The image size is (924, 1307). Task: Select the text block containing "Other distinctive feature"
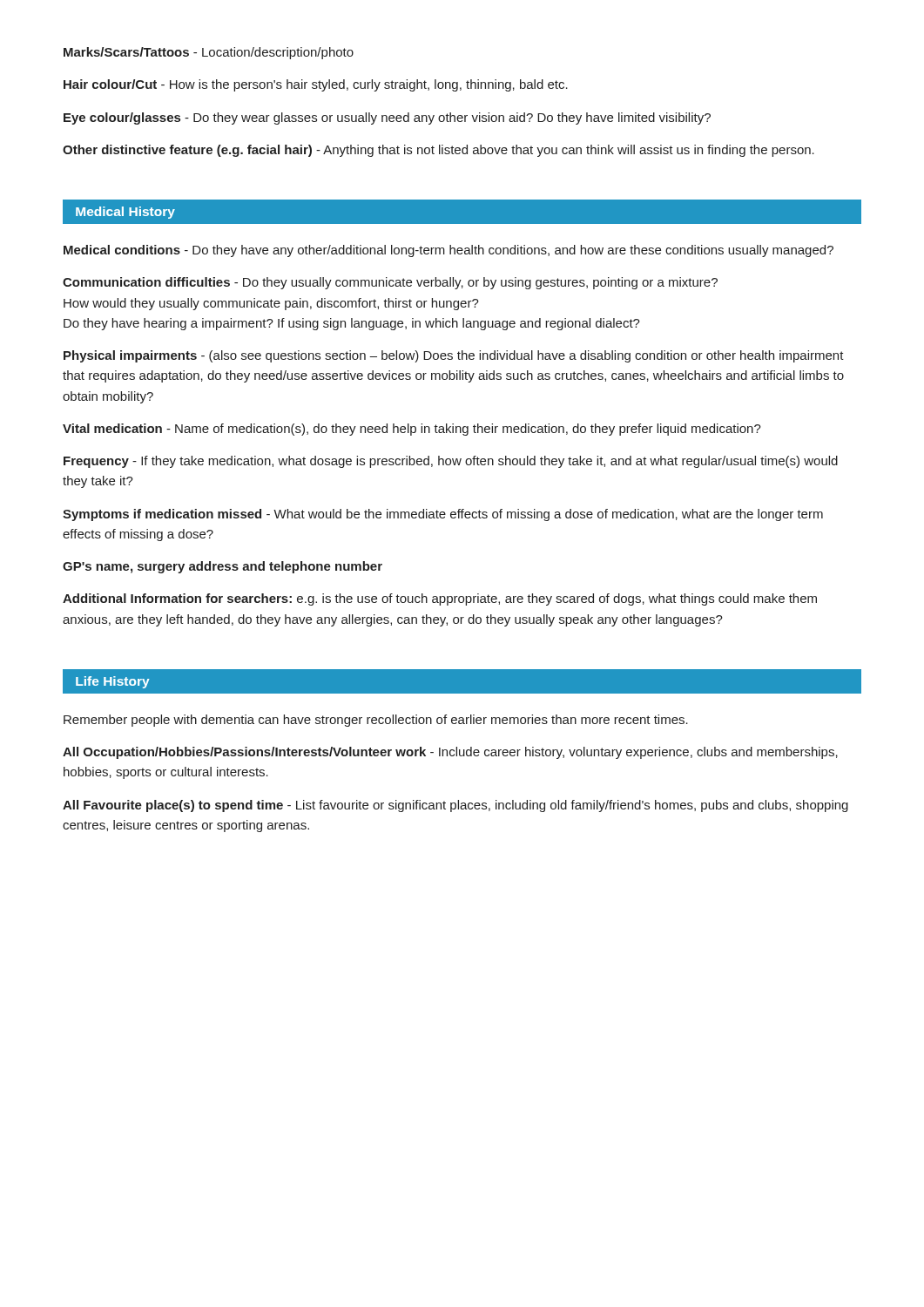[439, 149]
